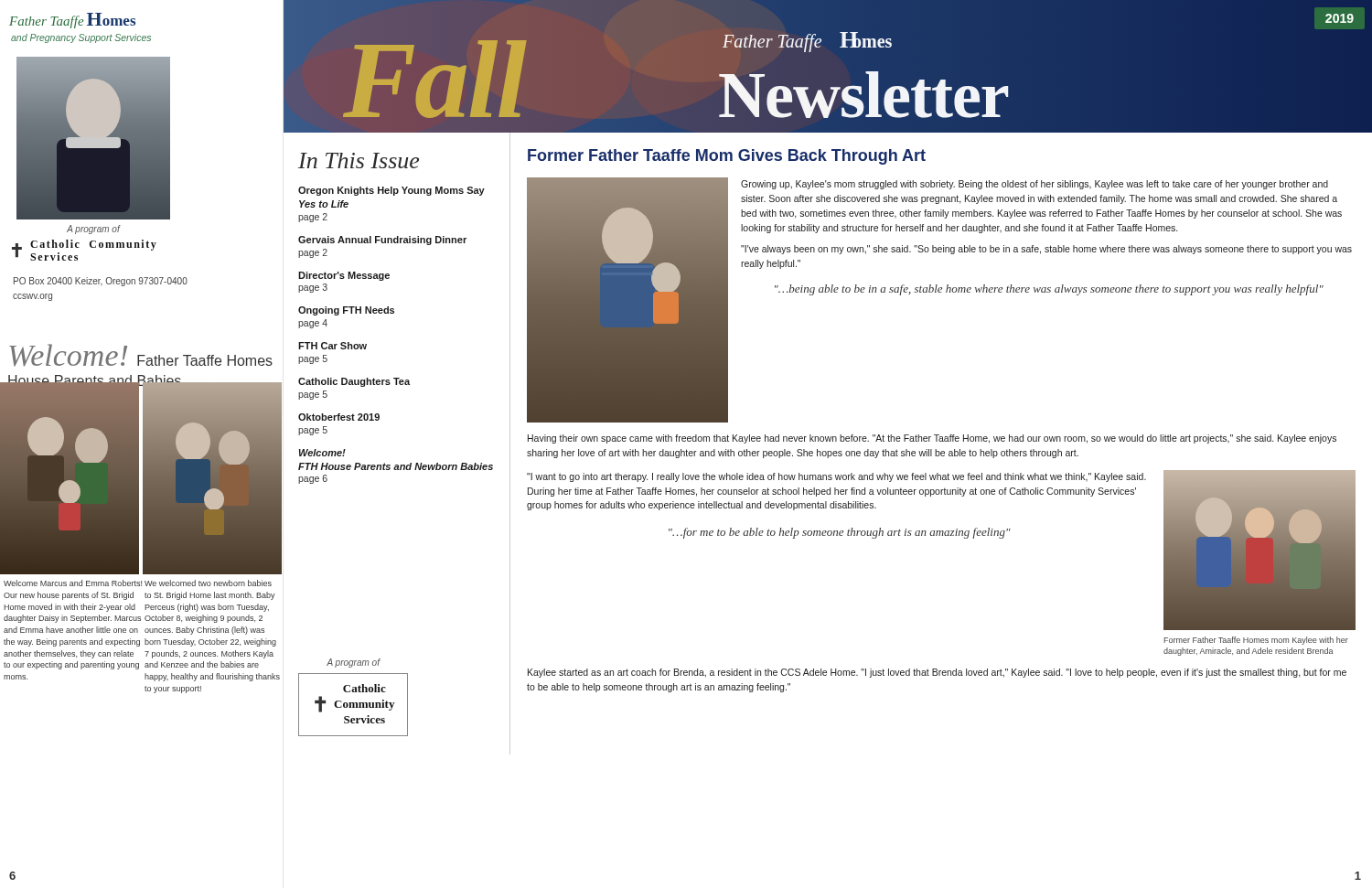Find the title that says "Former Father Taaffe Mom Gives Back Through Art"
1372x888 pixels.
click(726, 155)
